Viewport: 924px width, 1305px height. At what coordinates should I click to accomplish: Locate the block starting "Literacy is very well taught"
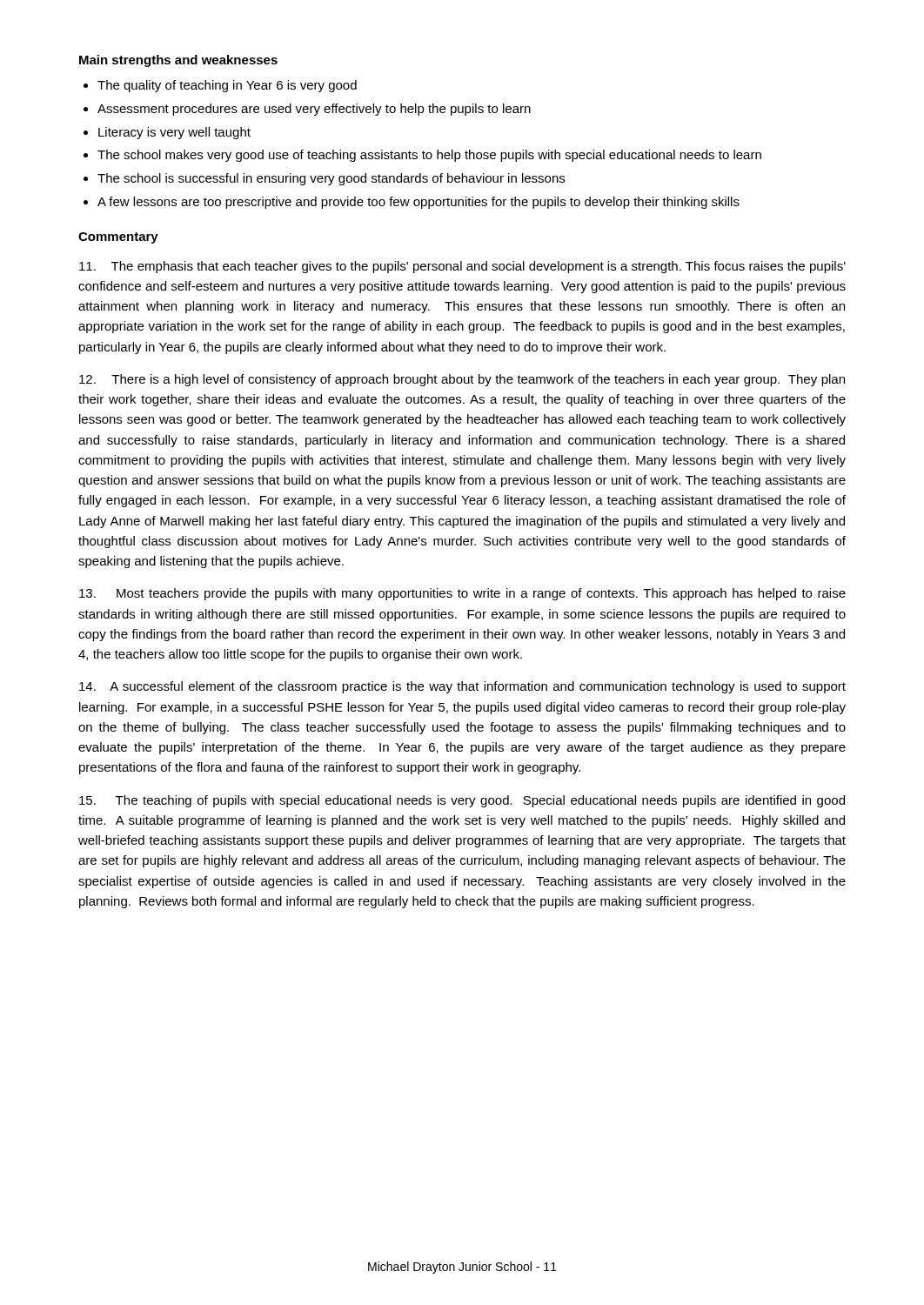click(x=174, y=131)
